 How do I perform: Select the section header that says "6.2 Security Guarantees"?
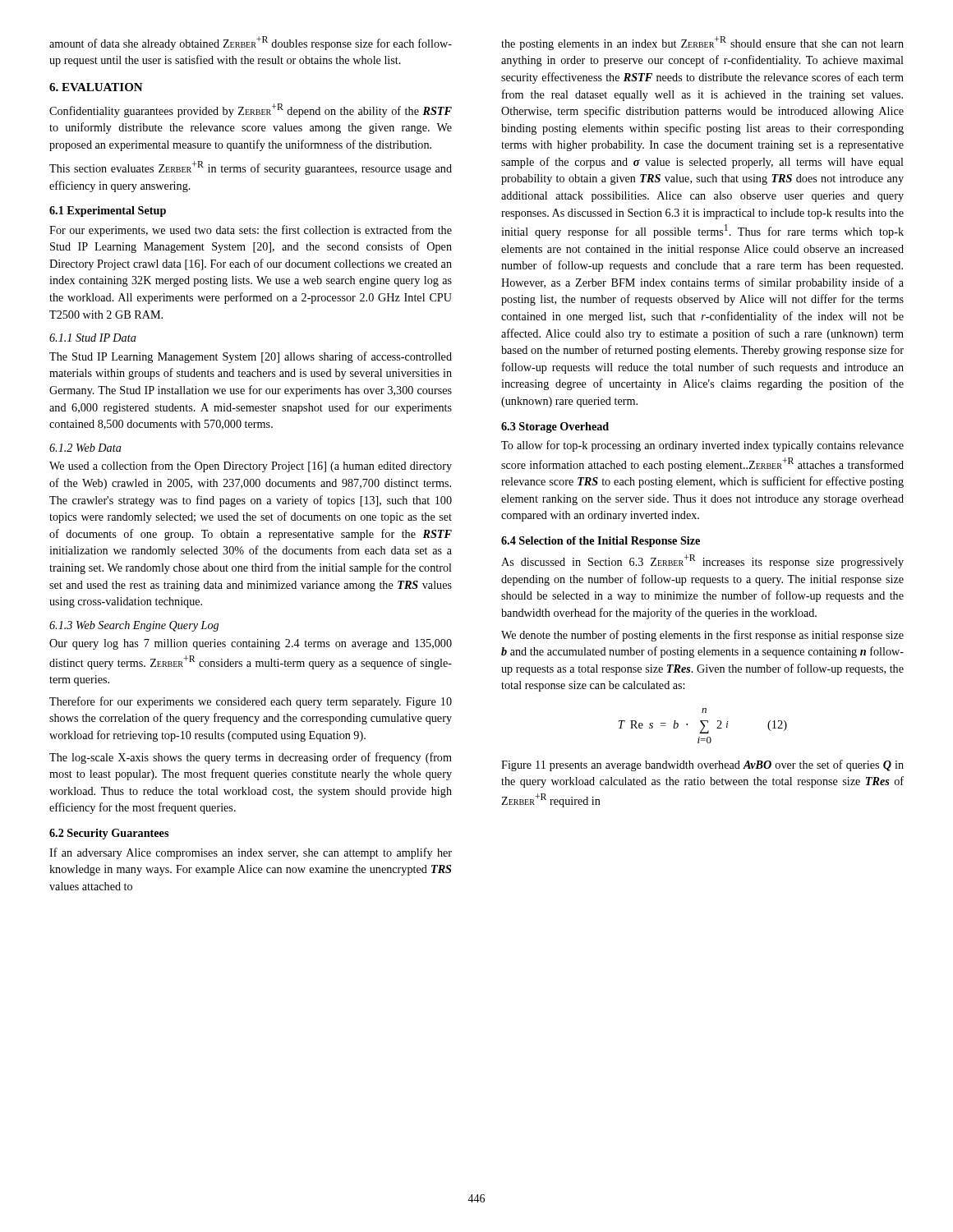(x=109, y=833)
